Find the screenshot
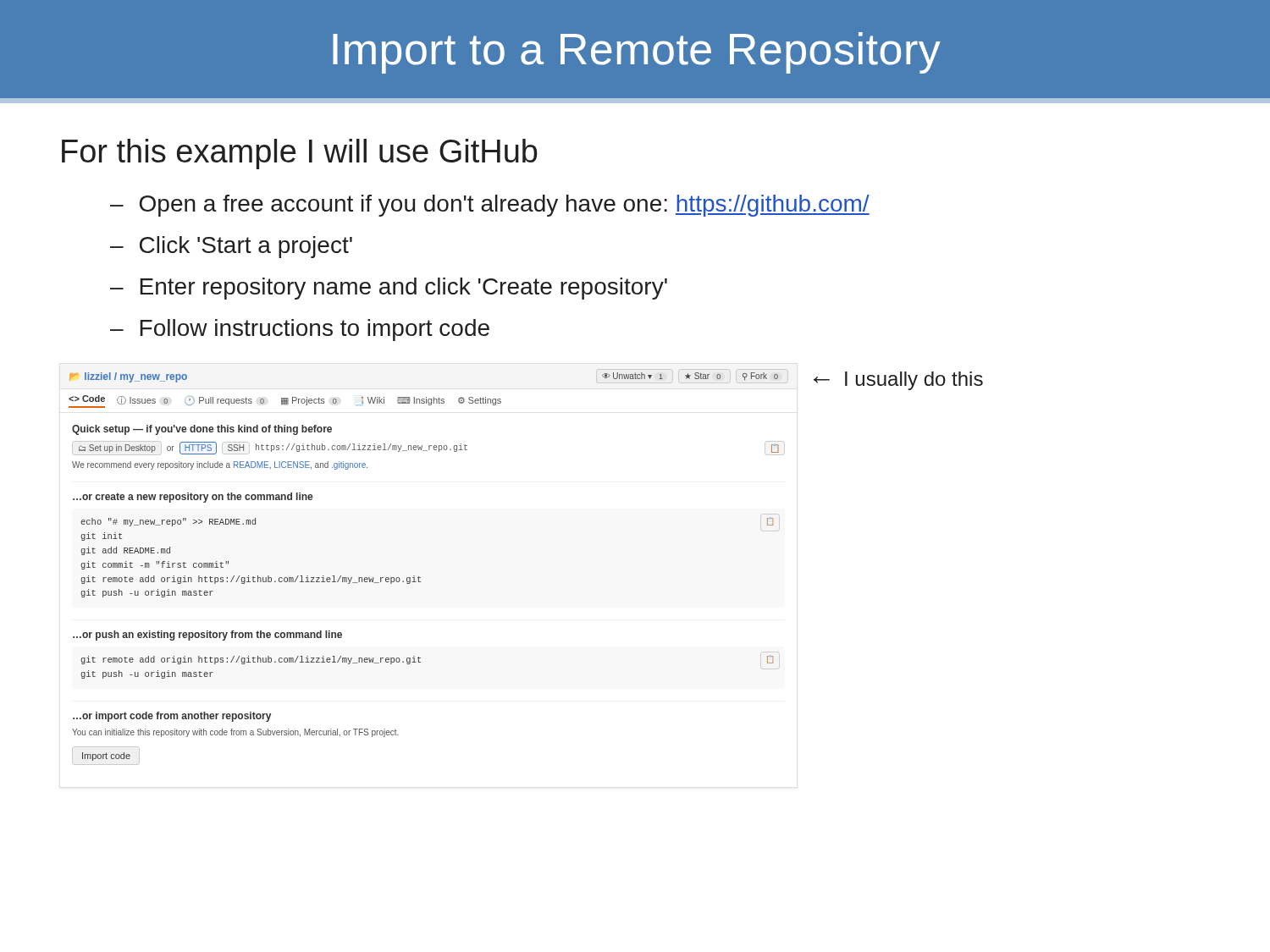The height and width of the screenshot is (952, 1270). click(x=635, y=575)
